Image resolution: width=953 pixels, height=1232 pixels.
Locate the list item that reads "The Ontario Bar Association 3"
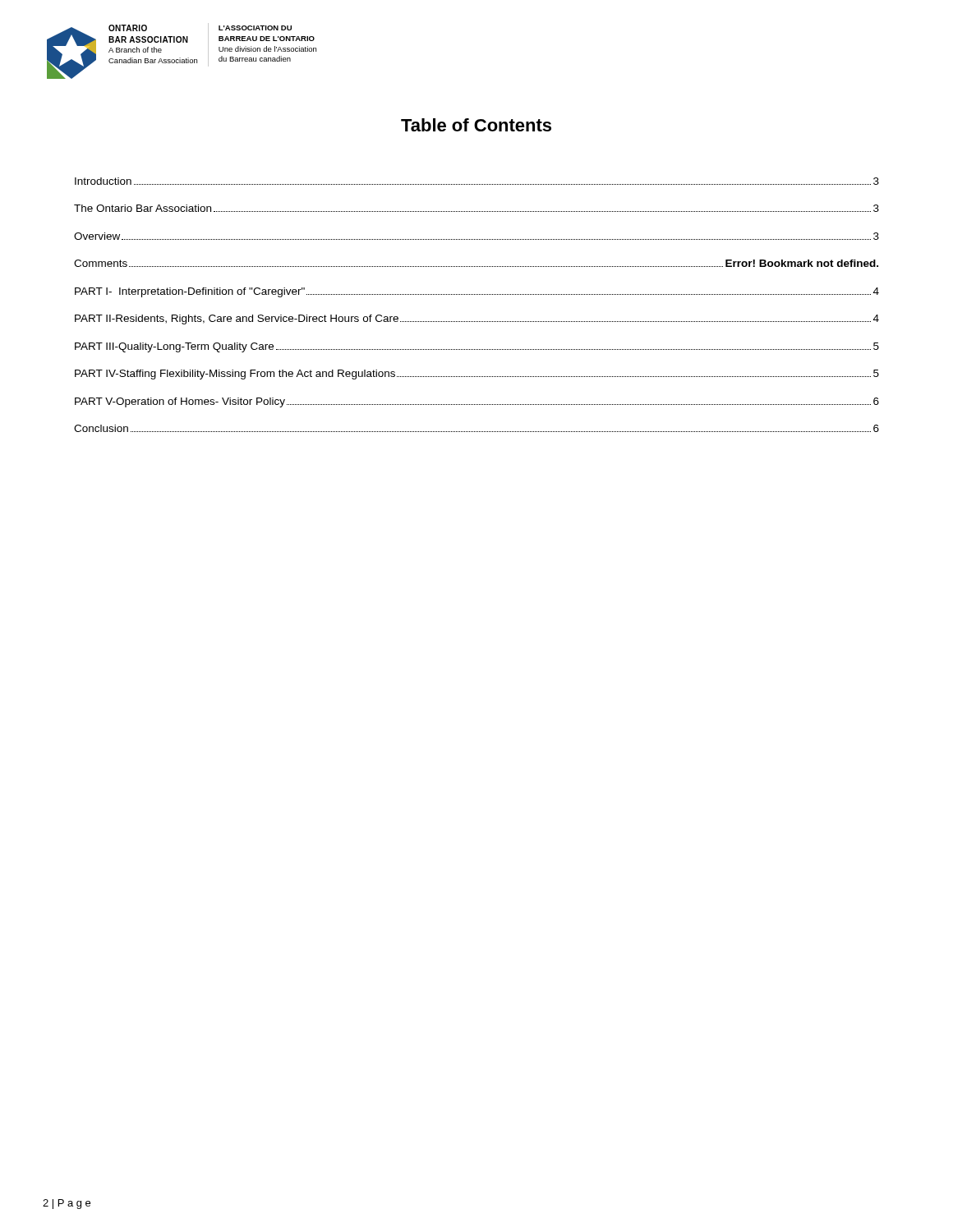click(x=476, y=207)
